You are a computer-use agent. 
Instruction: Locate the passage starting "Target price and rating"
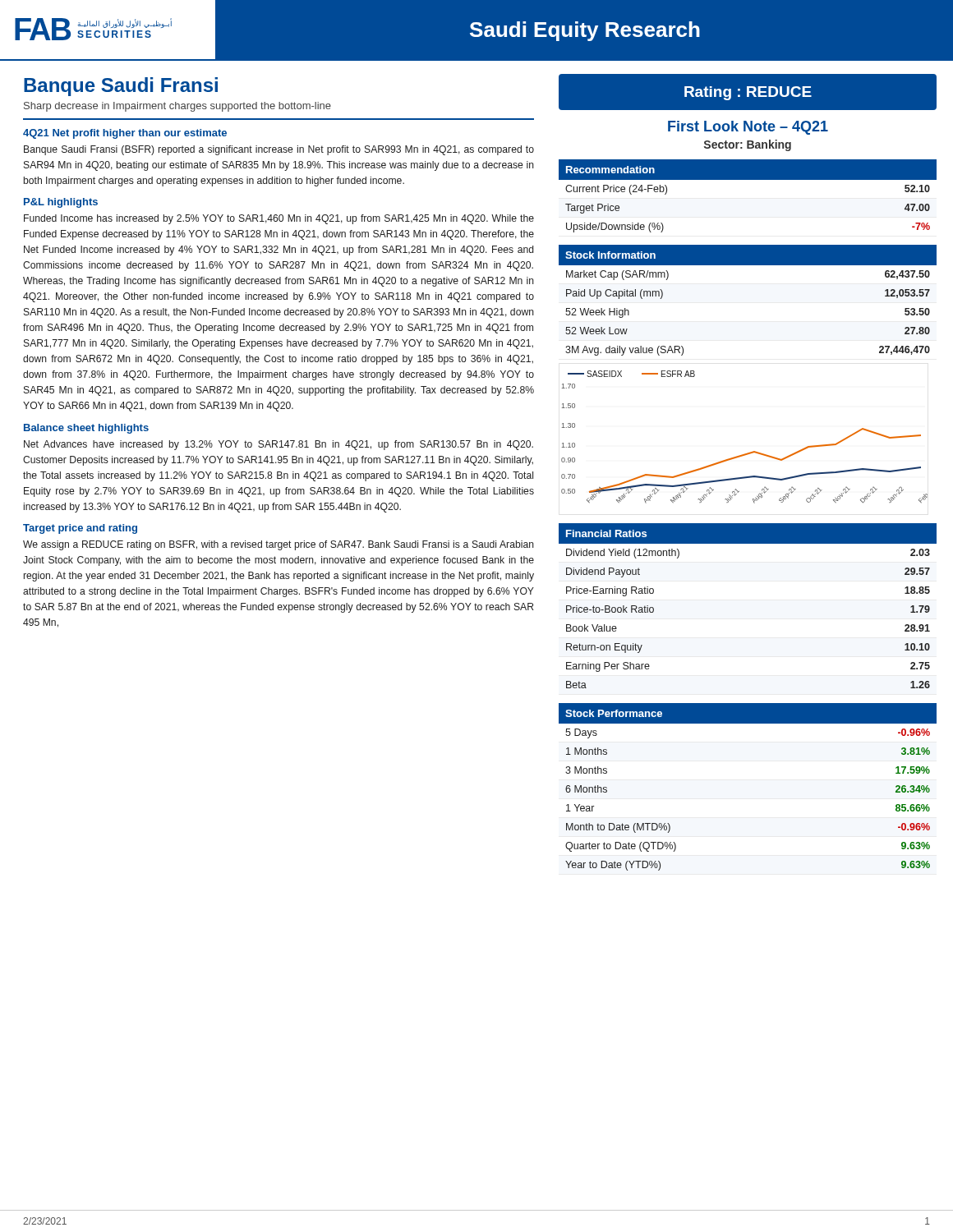pyautogui.click(x=80, y=527)
